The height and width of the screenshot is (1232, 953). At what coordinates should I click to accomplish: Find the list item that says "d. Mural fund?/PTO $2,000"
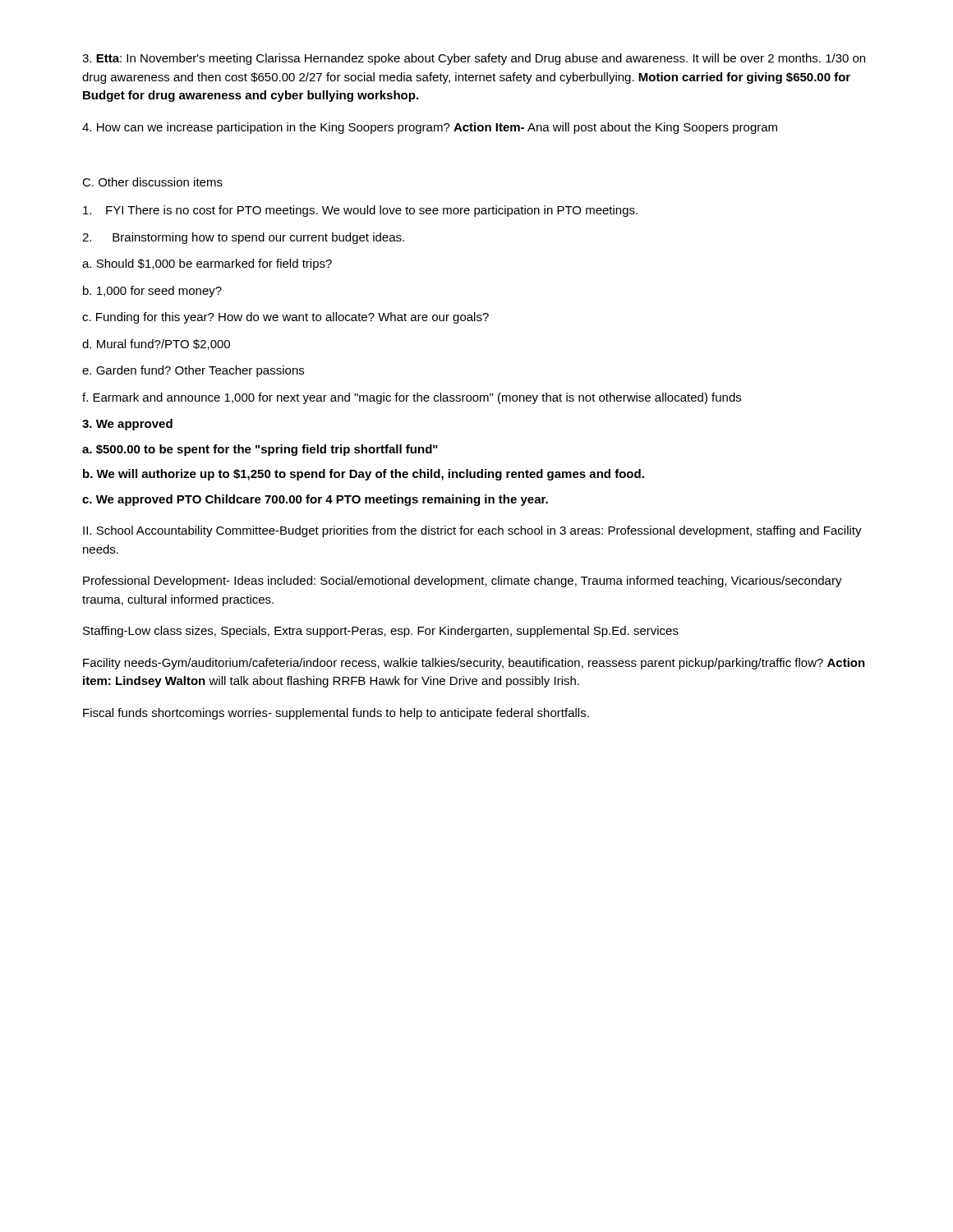tap(156, 343)
